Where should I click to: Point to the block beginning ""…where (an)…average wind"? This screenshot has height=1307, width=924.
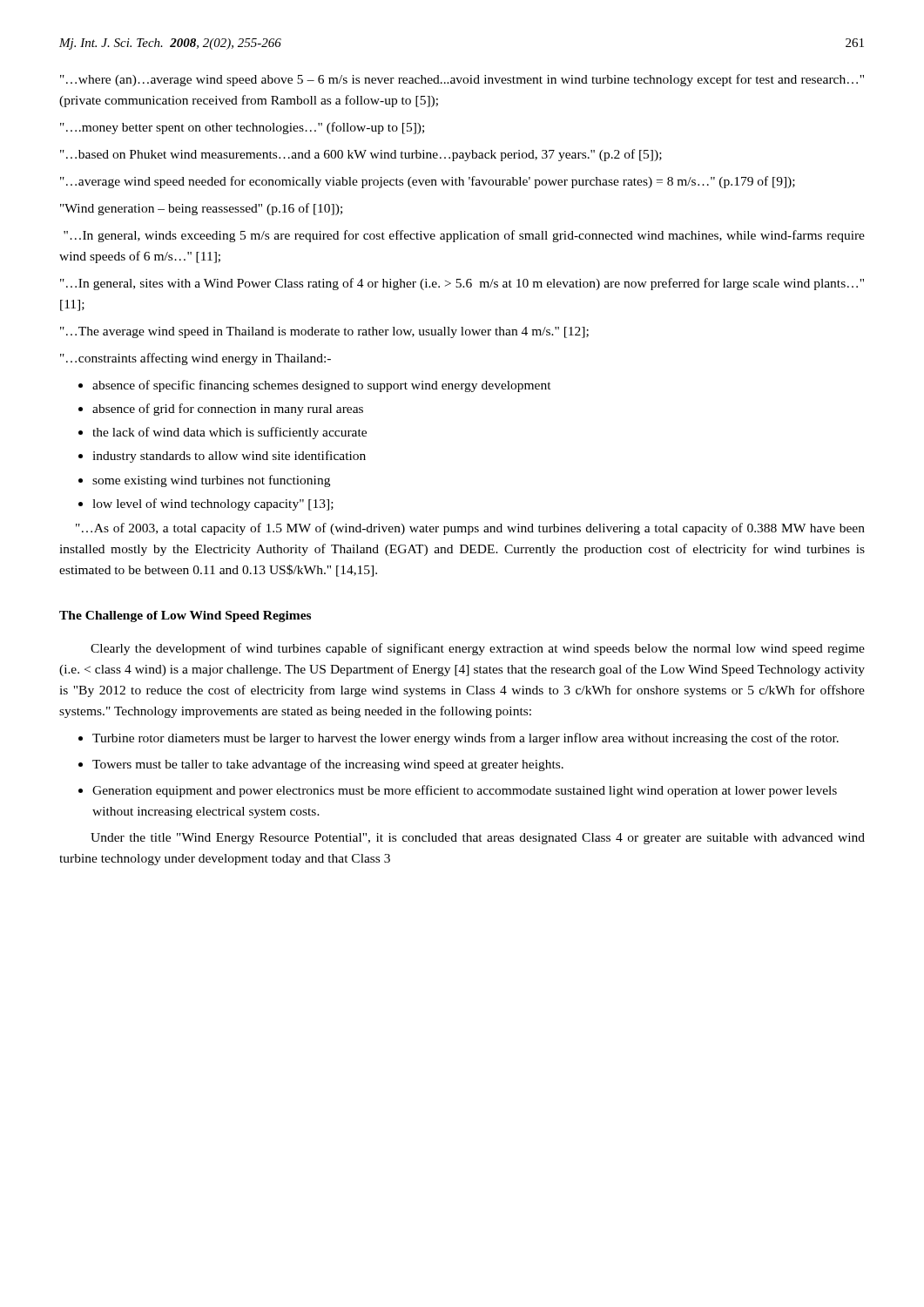[462, 90]
